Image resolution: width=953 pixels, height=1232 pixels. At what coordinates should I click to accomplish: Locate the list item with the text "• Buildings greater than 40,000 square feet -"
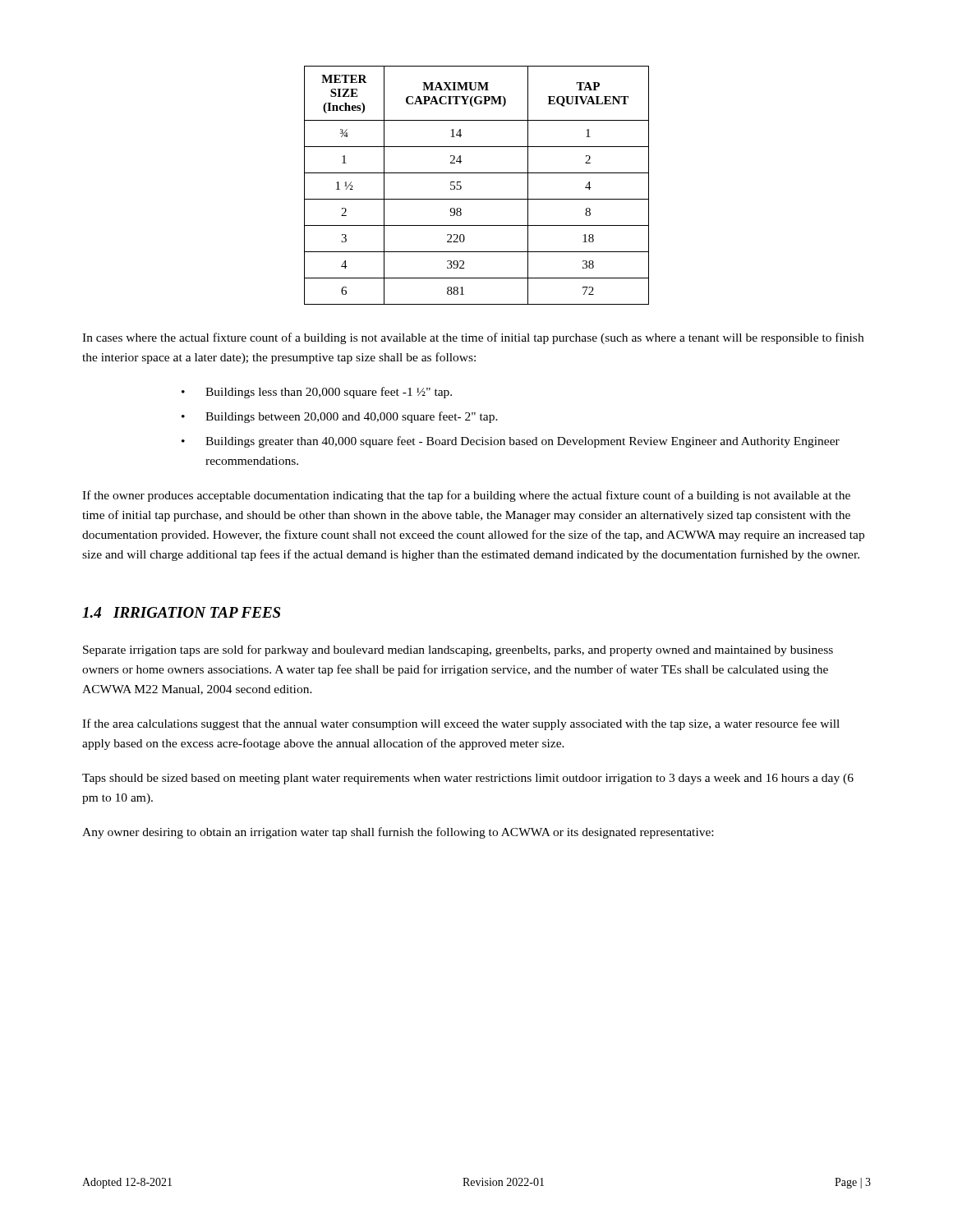point(526,451)
